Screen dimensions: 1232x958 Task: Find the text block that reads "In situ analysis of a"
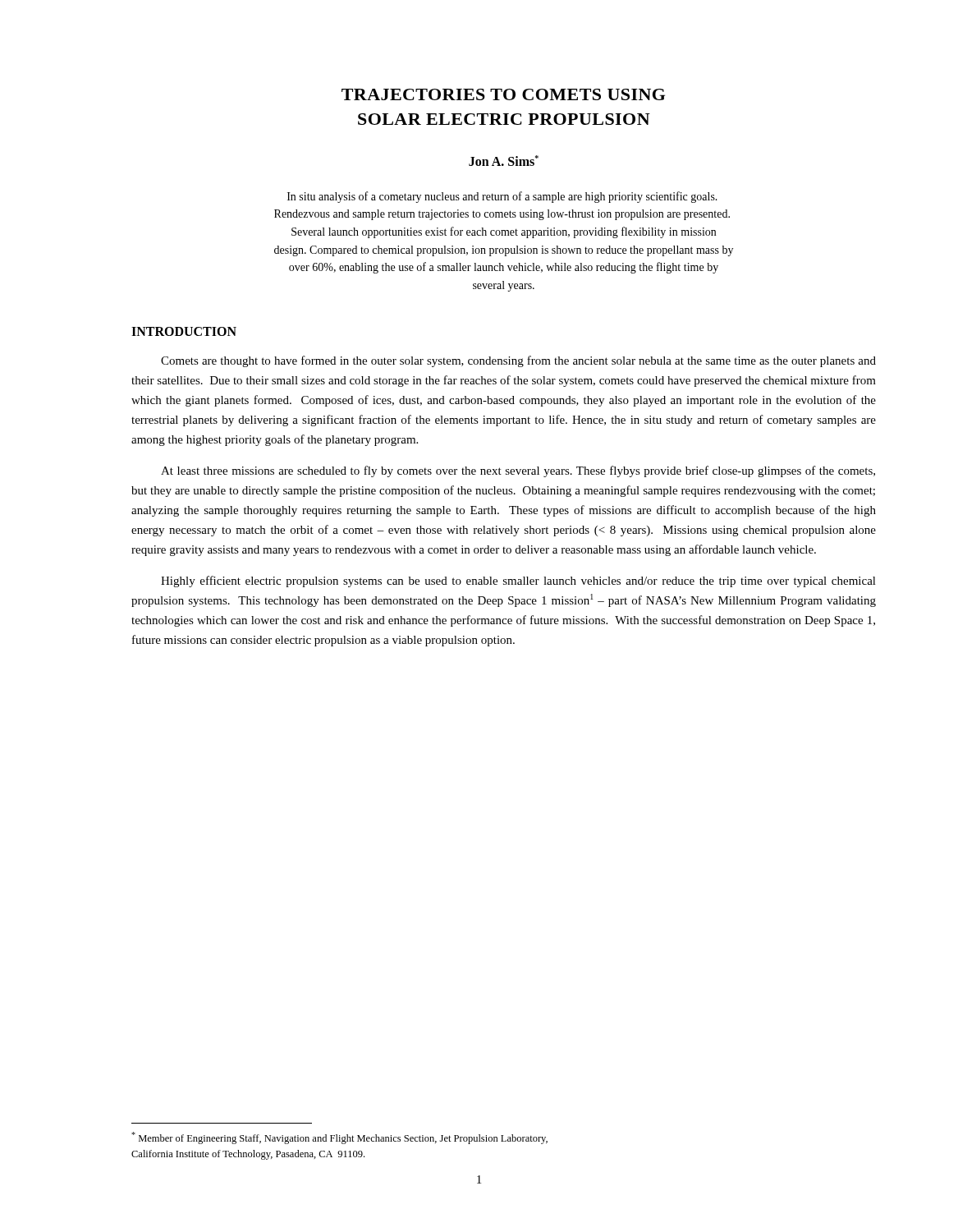pos(504,241)
